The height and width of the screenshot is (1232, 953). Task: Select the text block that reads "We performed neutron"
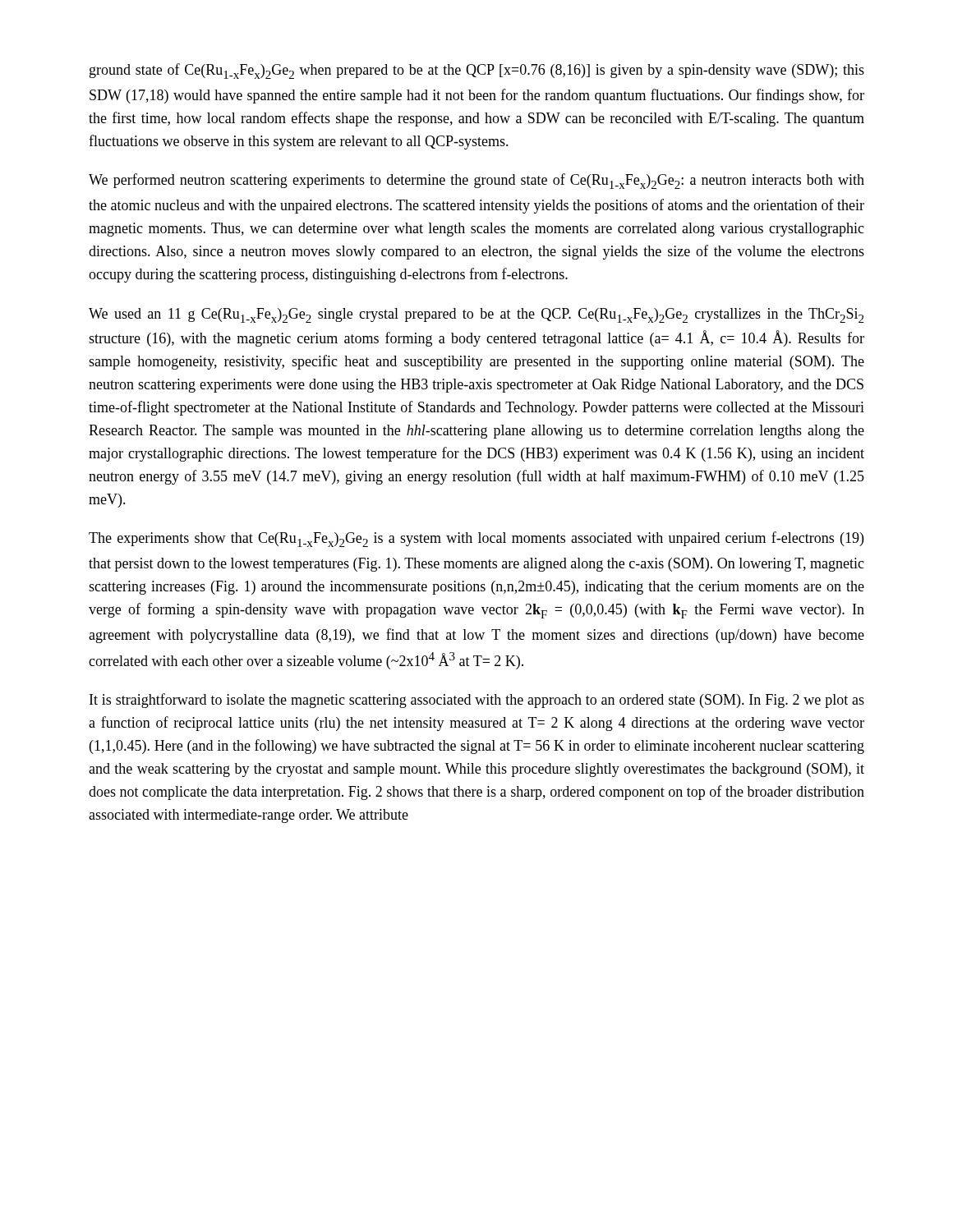[476, 227]
